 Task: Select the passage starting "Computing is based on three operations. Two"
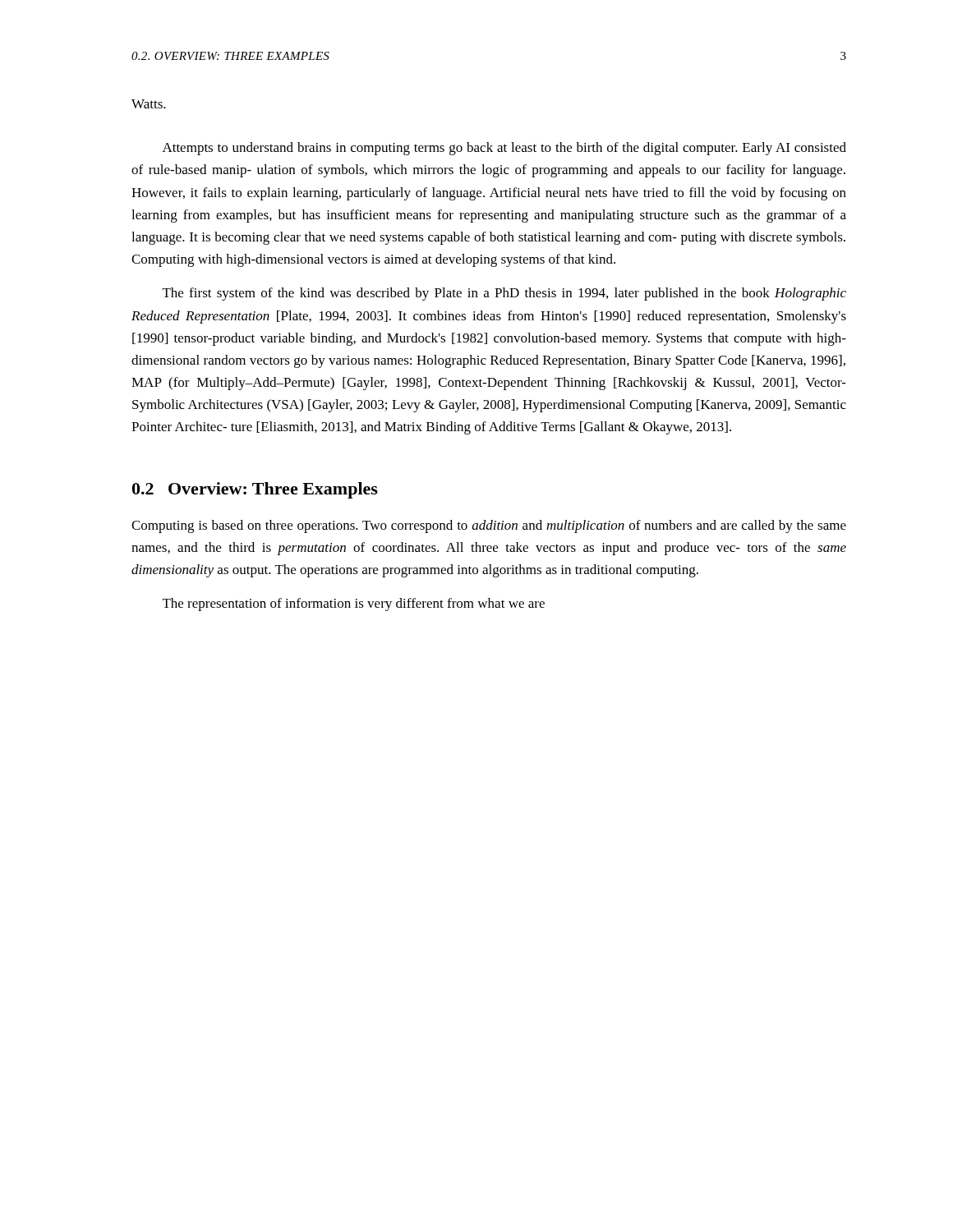pyautogui.click(x=489, y=547)
